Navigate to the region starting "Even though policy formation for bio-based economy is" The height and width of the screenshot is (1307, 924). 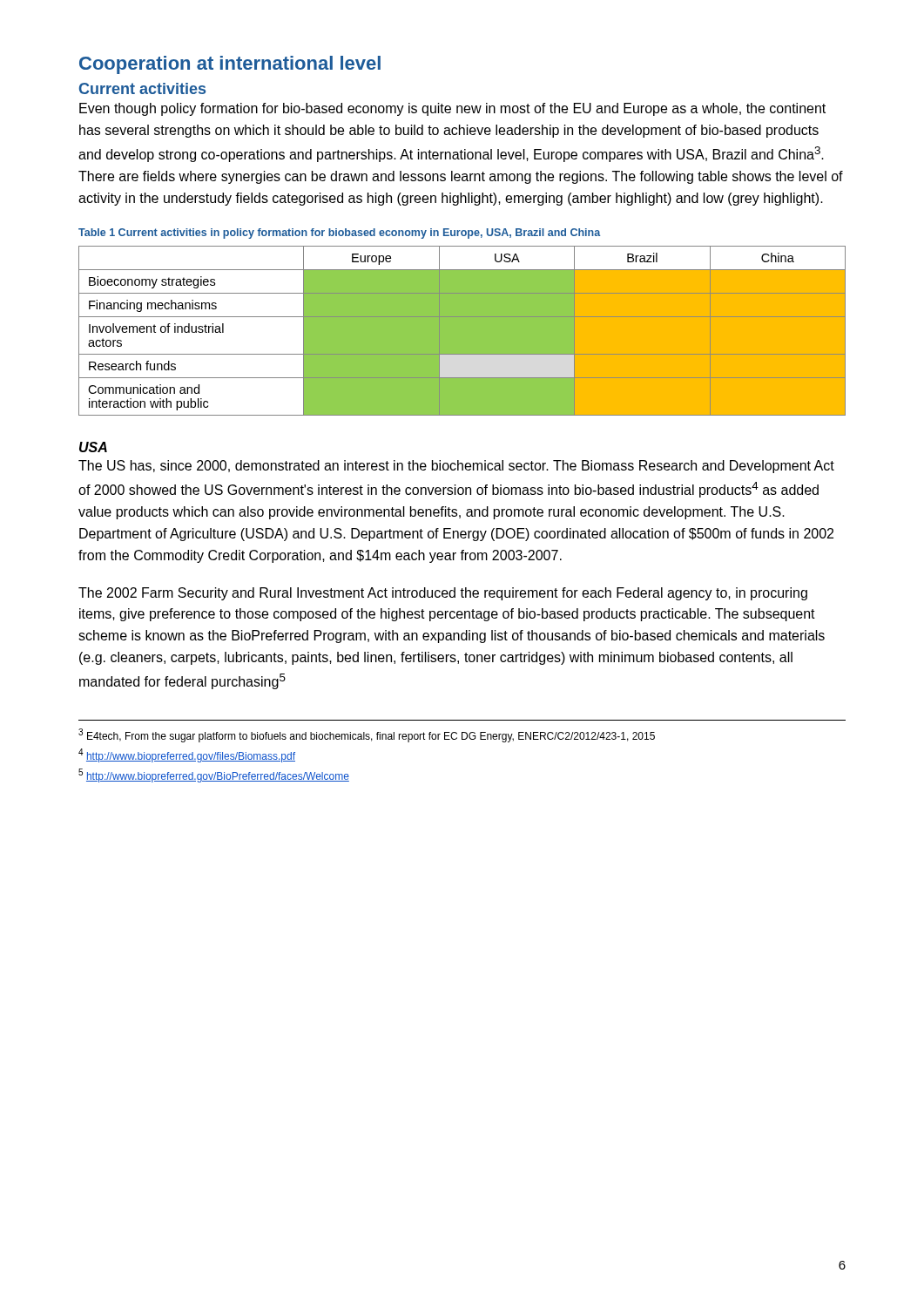tap(460, 153)
